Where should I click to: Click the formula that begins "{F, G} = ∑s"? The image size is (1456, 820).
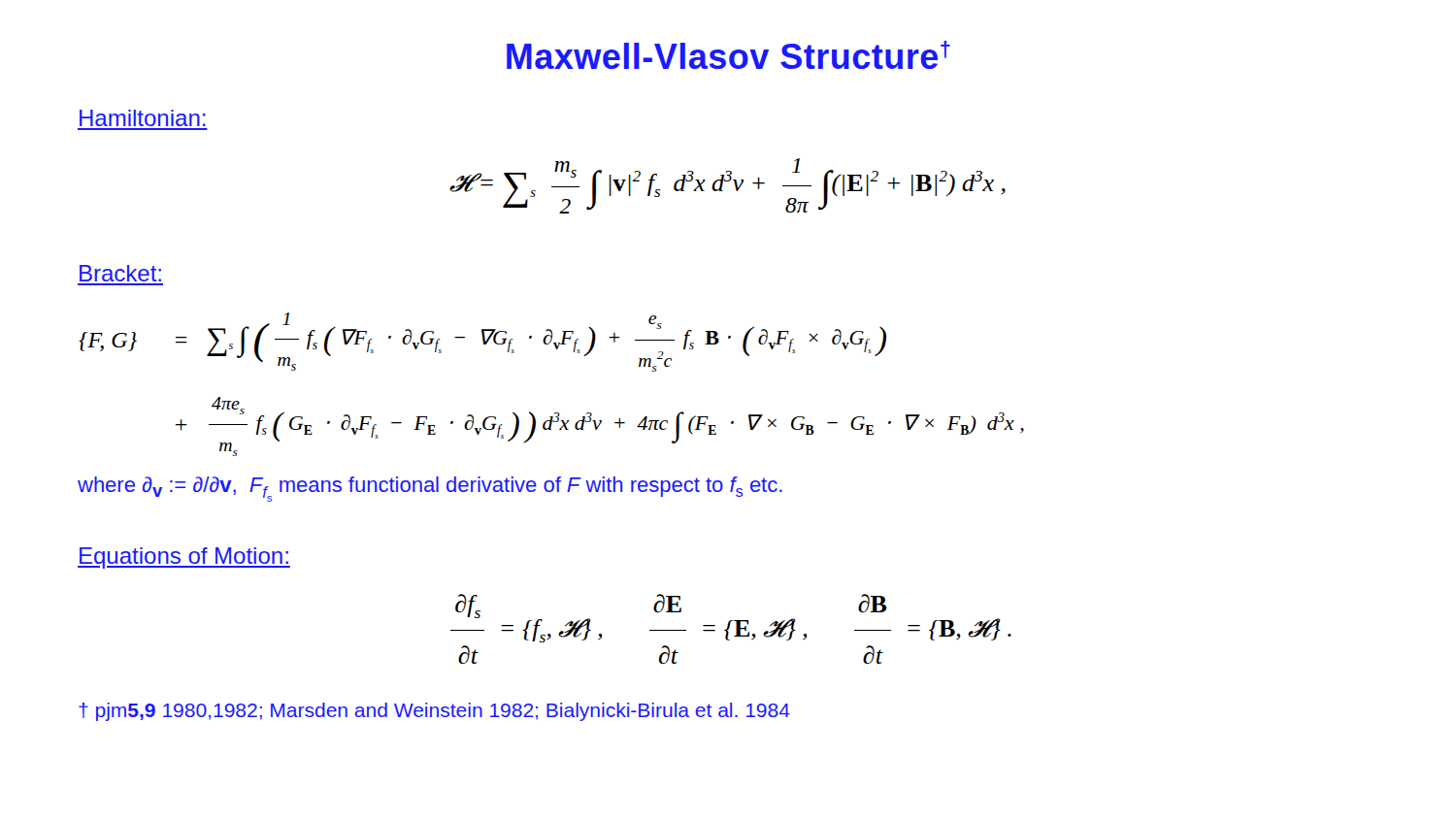click(728, 382)
